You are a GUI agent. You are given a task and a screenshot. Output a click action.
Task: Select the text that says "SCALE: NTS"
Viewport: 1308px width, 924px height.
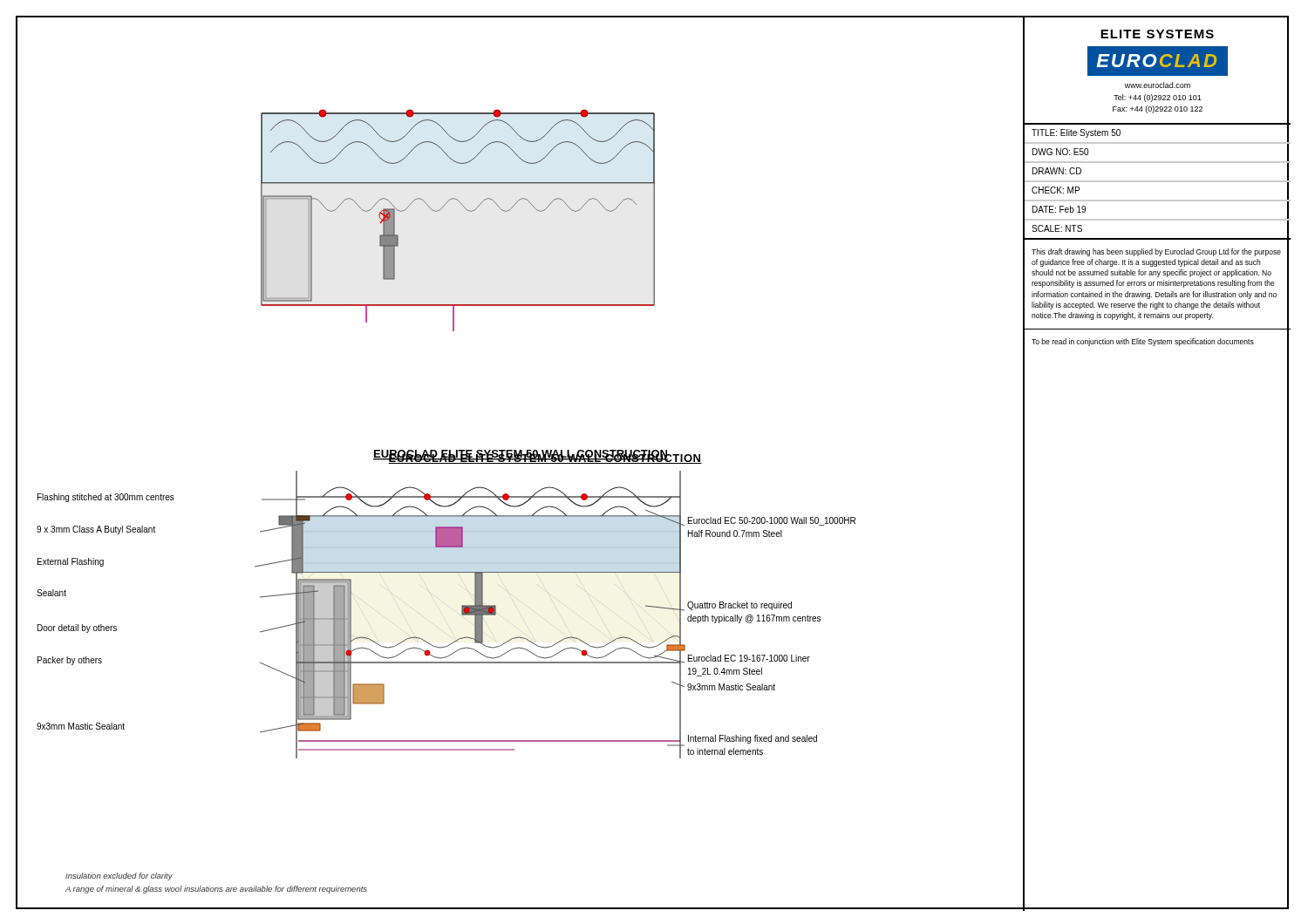pos(1057,228)
